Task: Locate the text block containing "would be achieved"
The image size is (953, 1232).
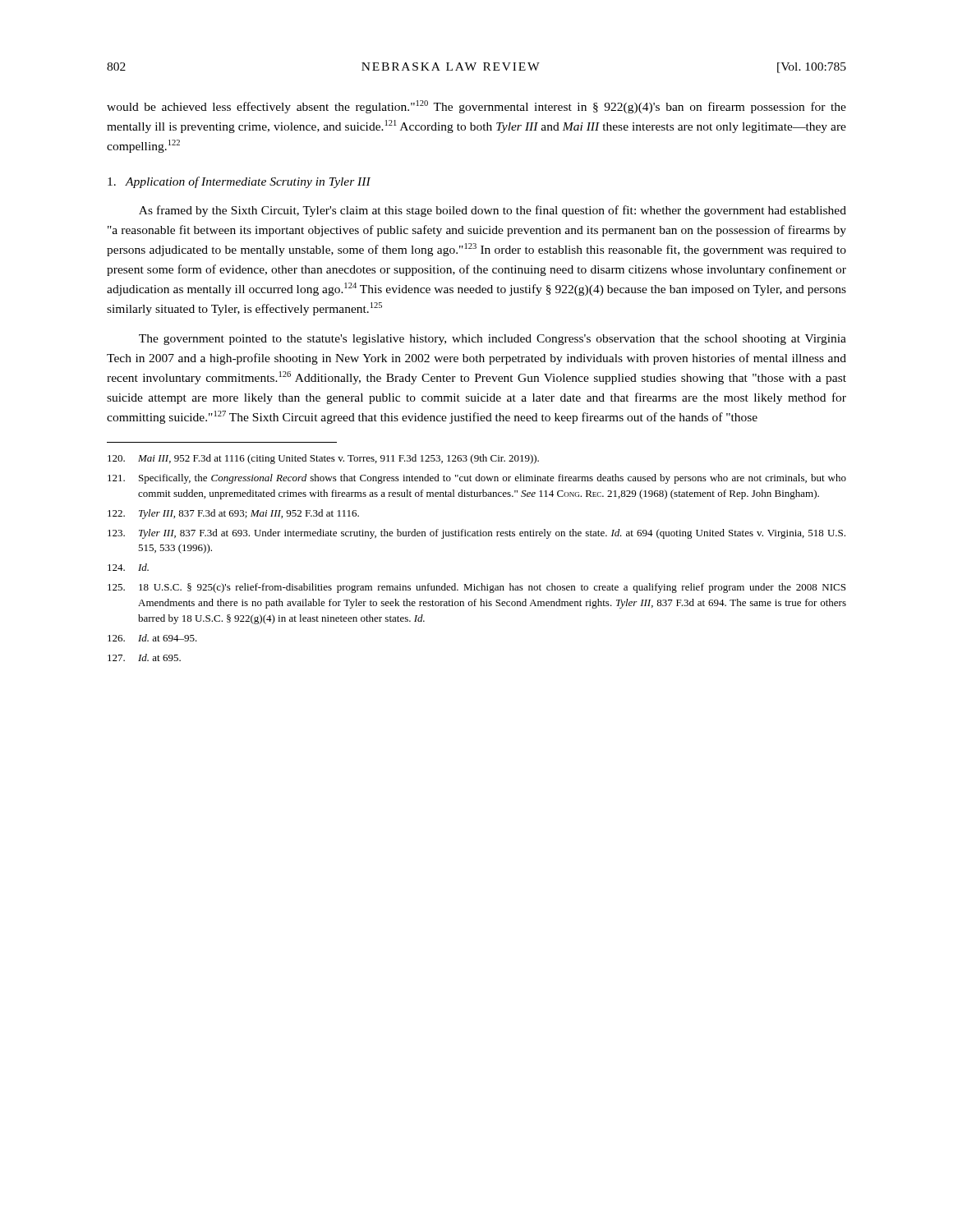Action: tap(476, 126)
